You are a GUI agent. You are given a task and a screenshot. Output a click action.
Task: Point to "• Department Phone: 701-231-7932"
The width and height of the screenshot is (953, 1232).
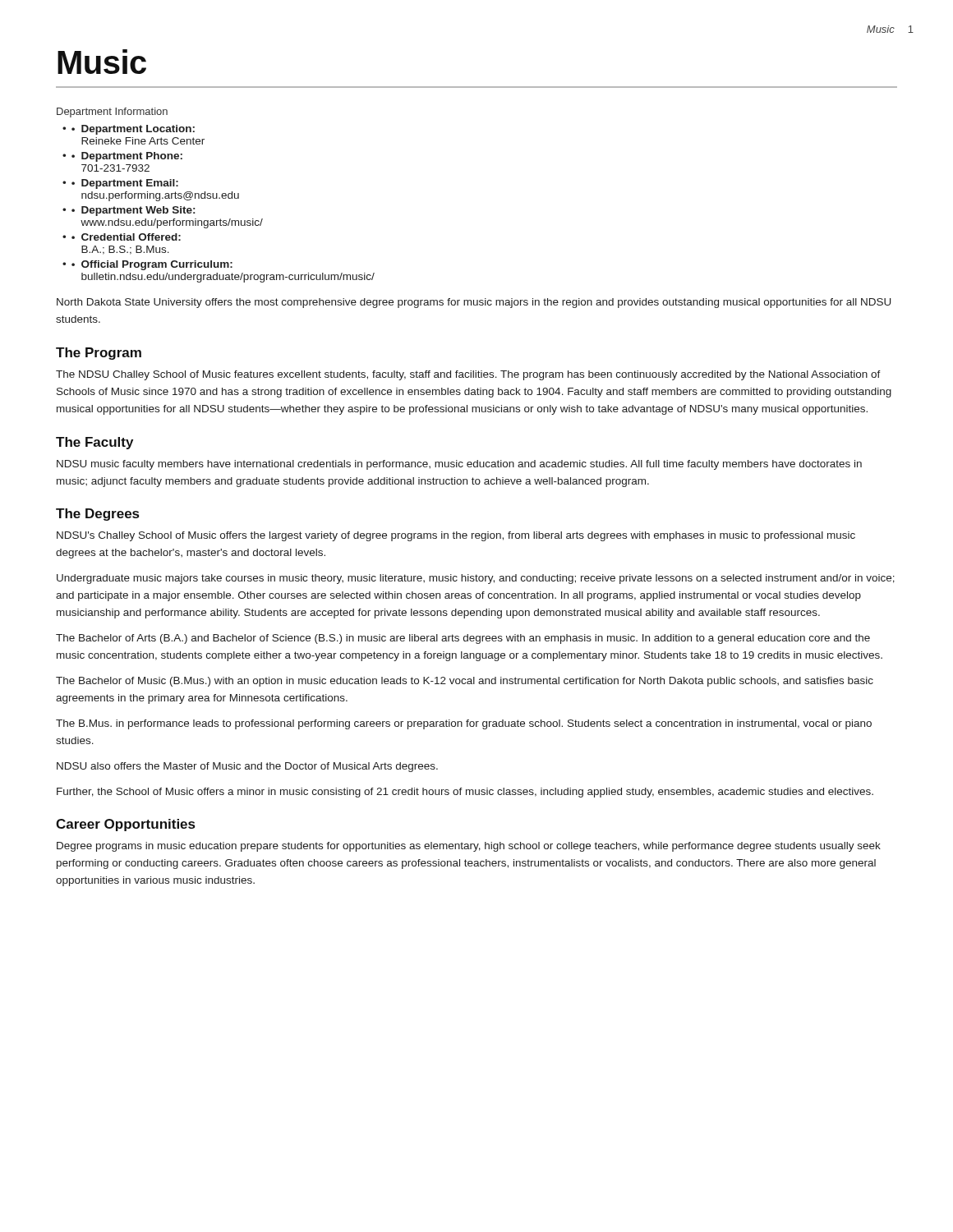[127, 162]
